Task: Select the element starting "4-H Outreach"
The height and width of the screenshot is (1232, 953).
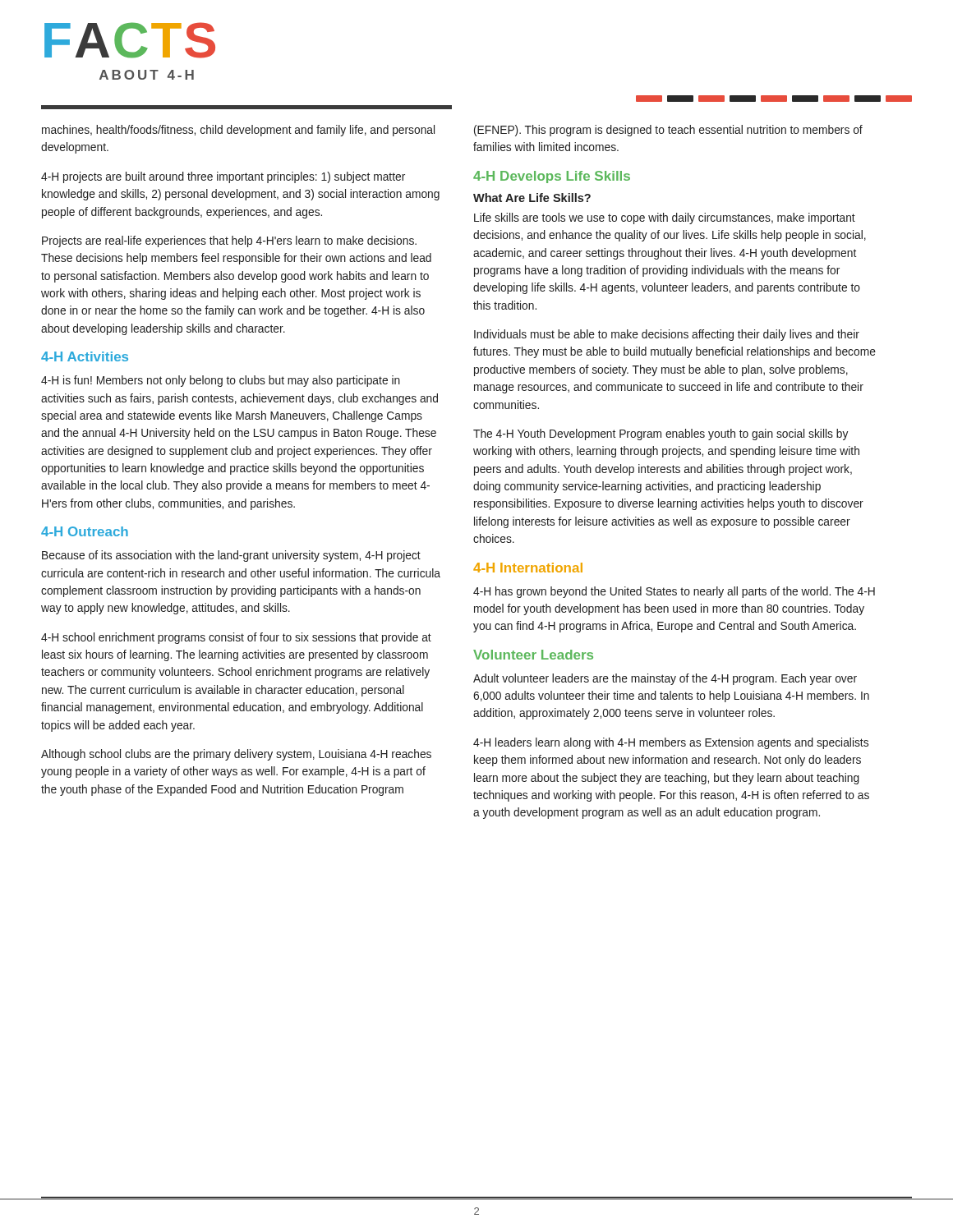Action: point(85,532)
